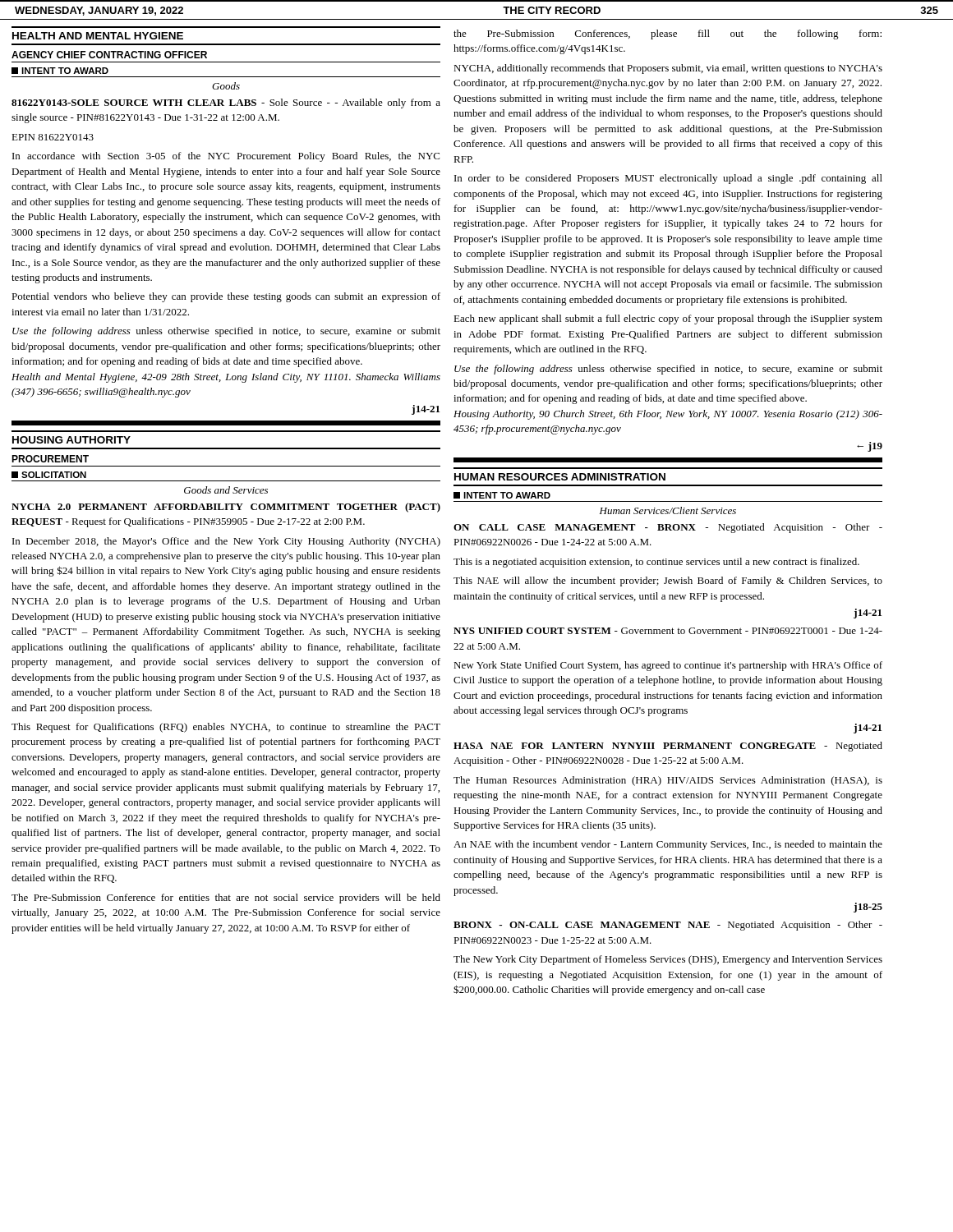
Task: Click on the text block containing "81622Y0143-SOLE SOURCE WITH CLEAR"
Action: 226,110
